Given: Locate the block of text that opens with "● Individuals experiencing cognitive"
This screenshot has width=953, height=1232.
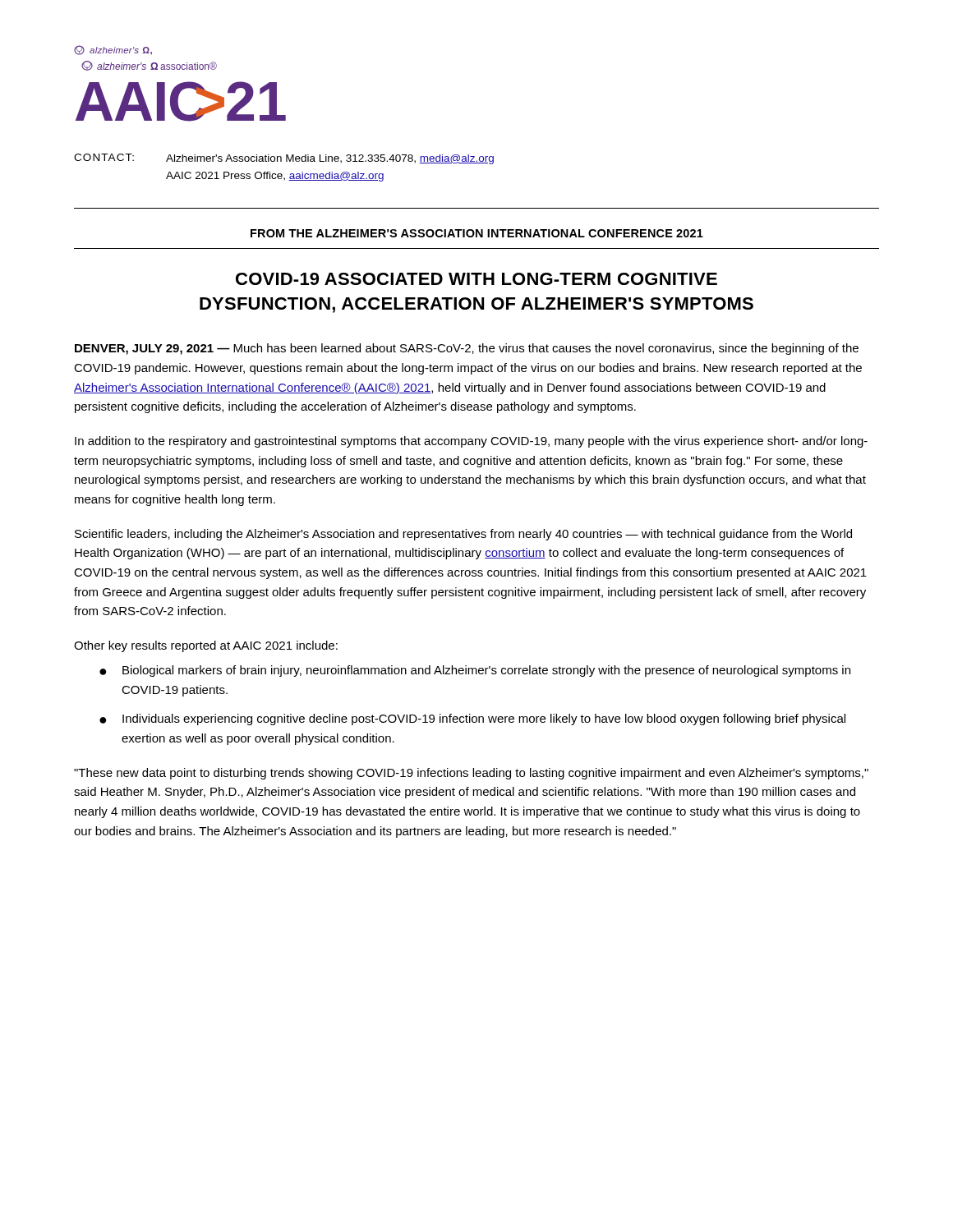Looking at the screenshot, I should [476, 728].
